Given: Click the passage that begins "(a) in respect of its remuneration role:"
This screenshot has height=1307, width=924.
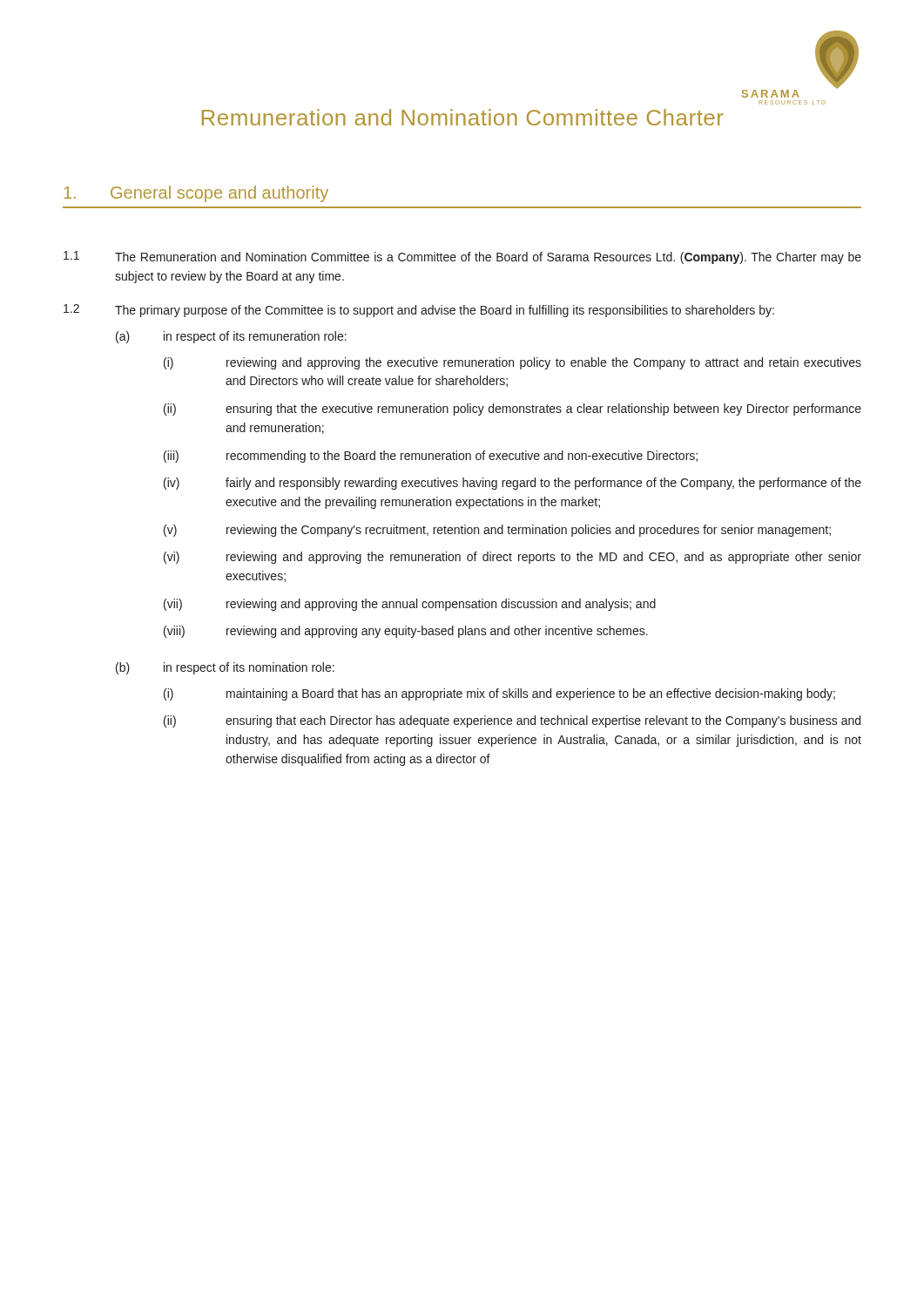Looking at the screenshot, I should coord(488,489).
